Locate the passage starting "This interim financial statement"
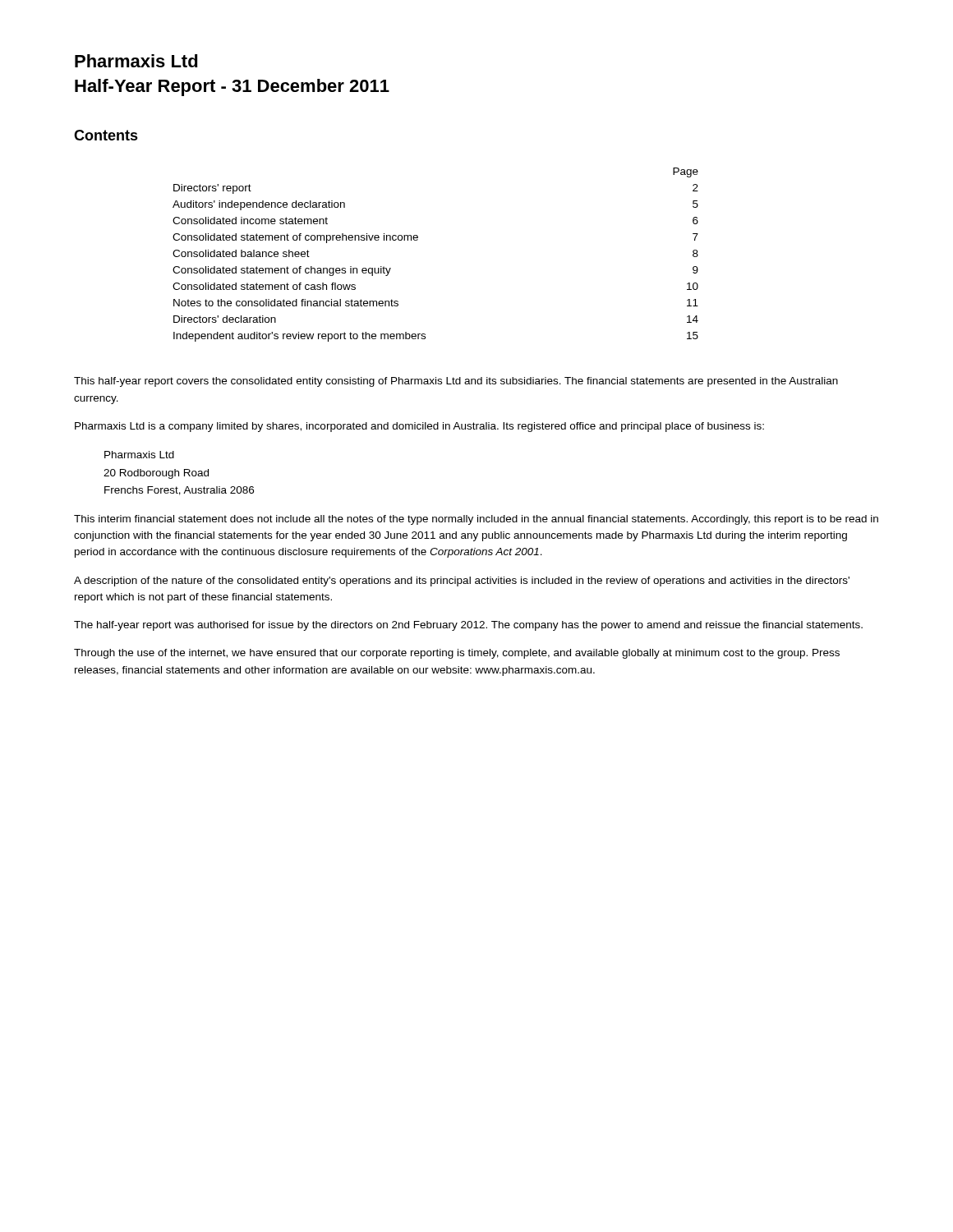 tap(476, 535)
